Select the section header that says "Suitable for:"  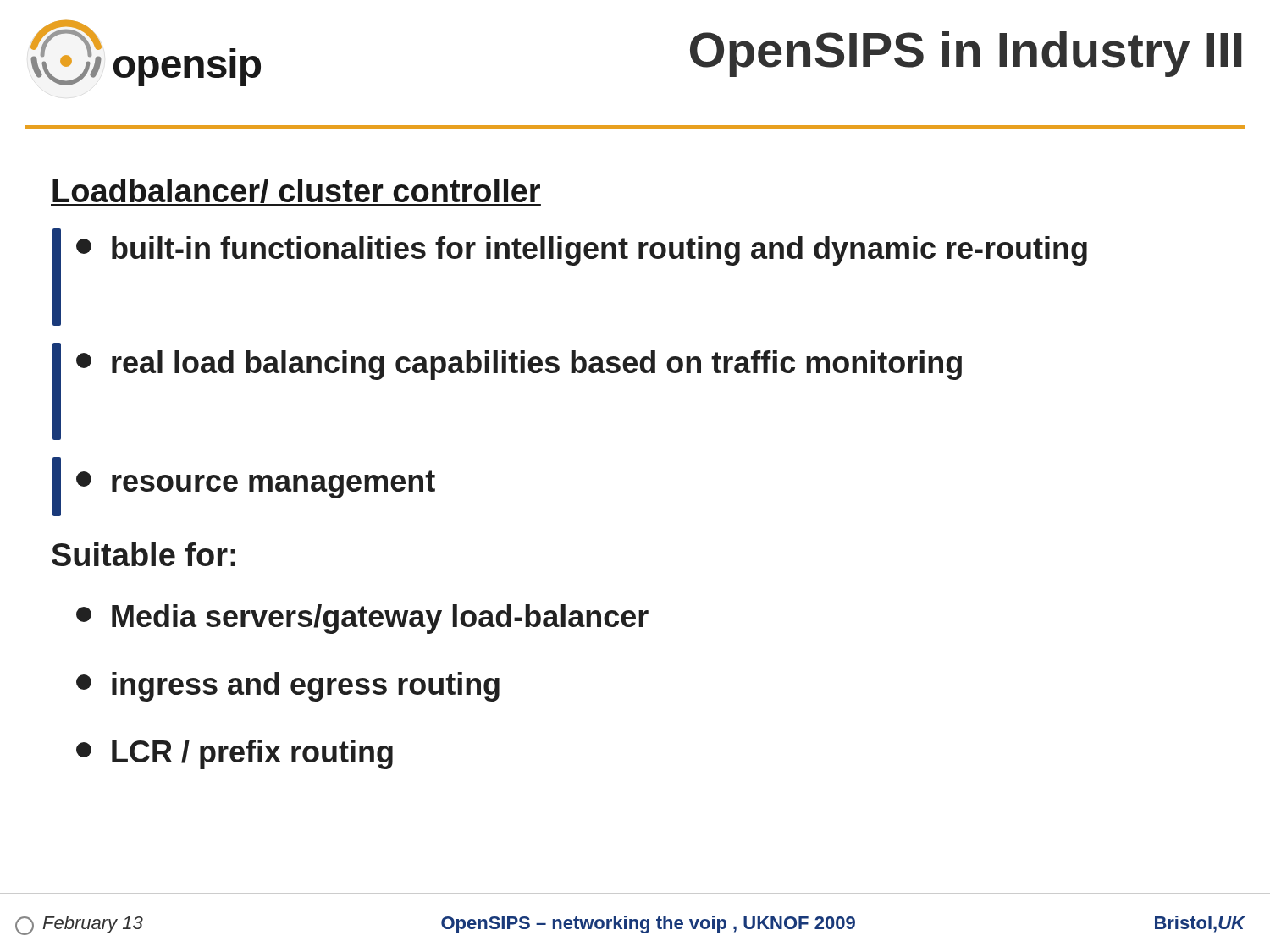click(x=145, y=555)
